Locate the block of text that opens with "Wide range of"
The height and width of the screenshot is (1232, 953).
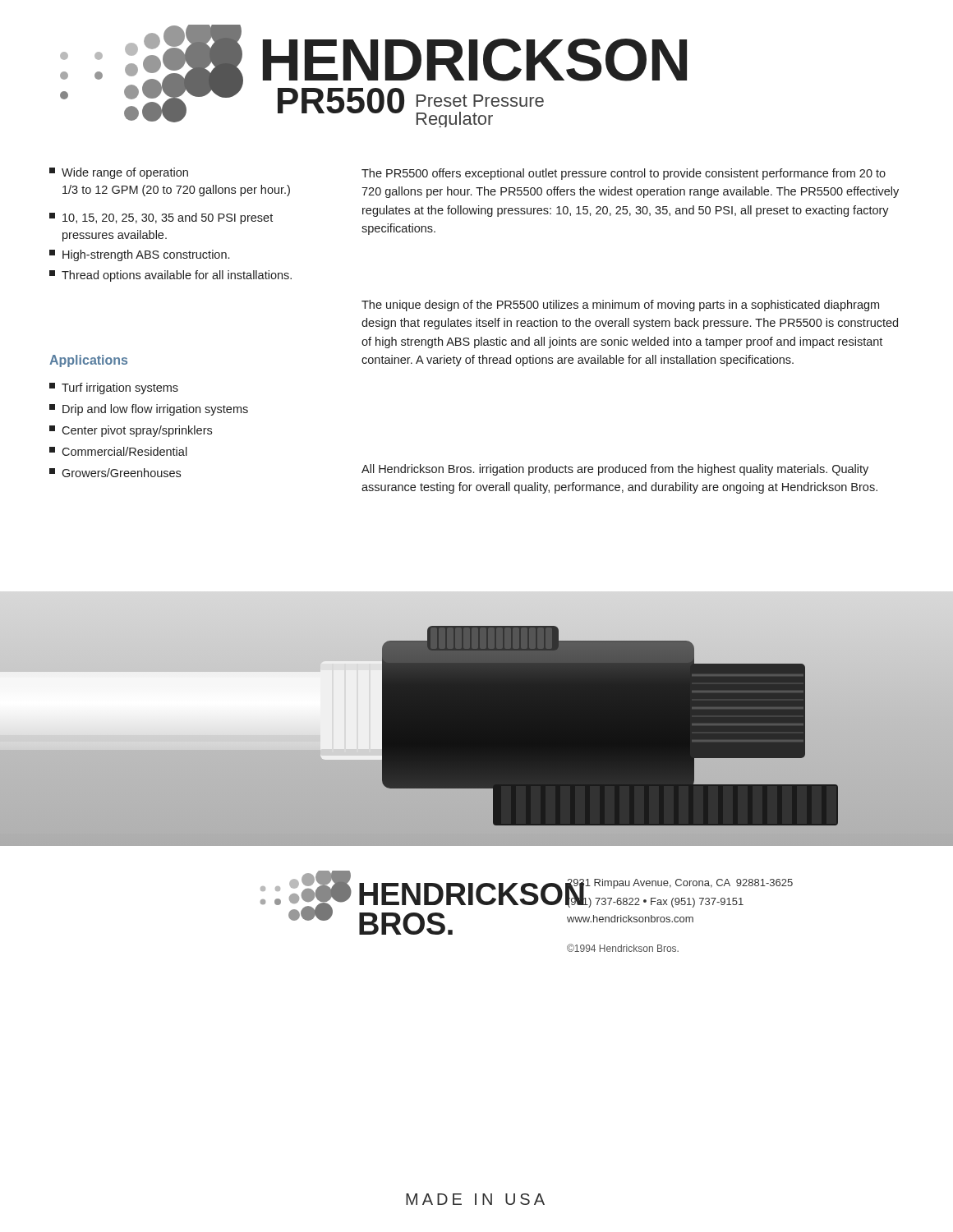coord(170,182)
